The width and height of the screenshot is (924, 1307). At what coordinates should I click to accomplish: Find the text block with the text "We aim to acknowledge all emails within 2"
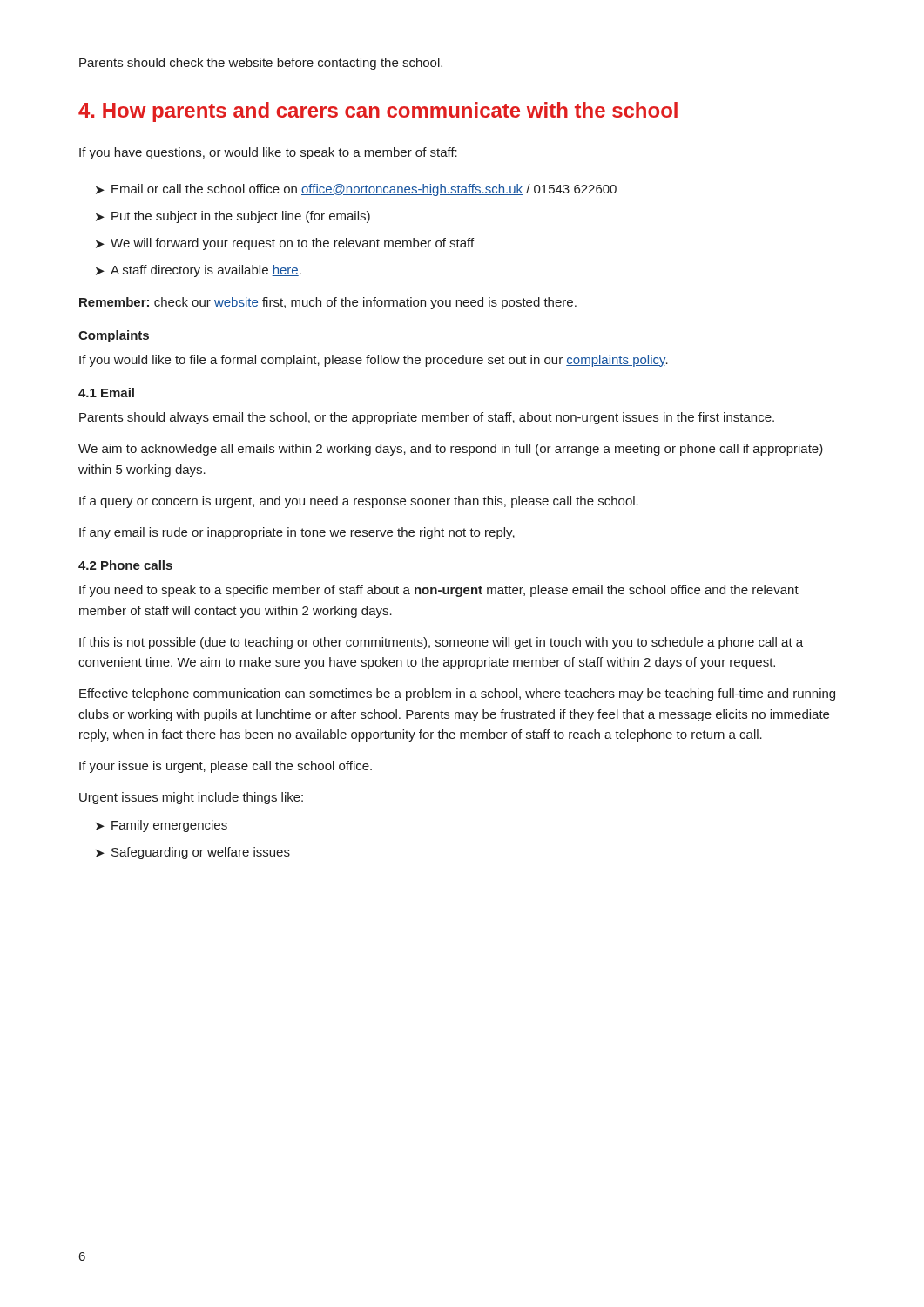coord(451,459)
